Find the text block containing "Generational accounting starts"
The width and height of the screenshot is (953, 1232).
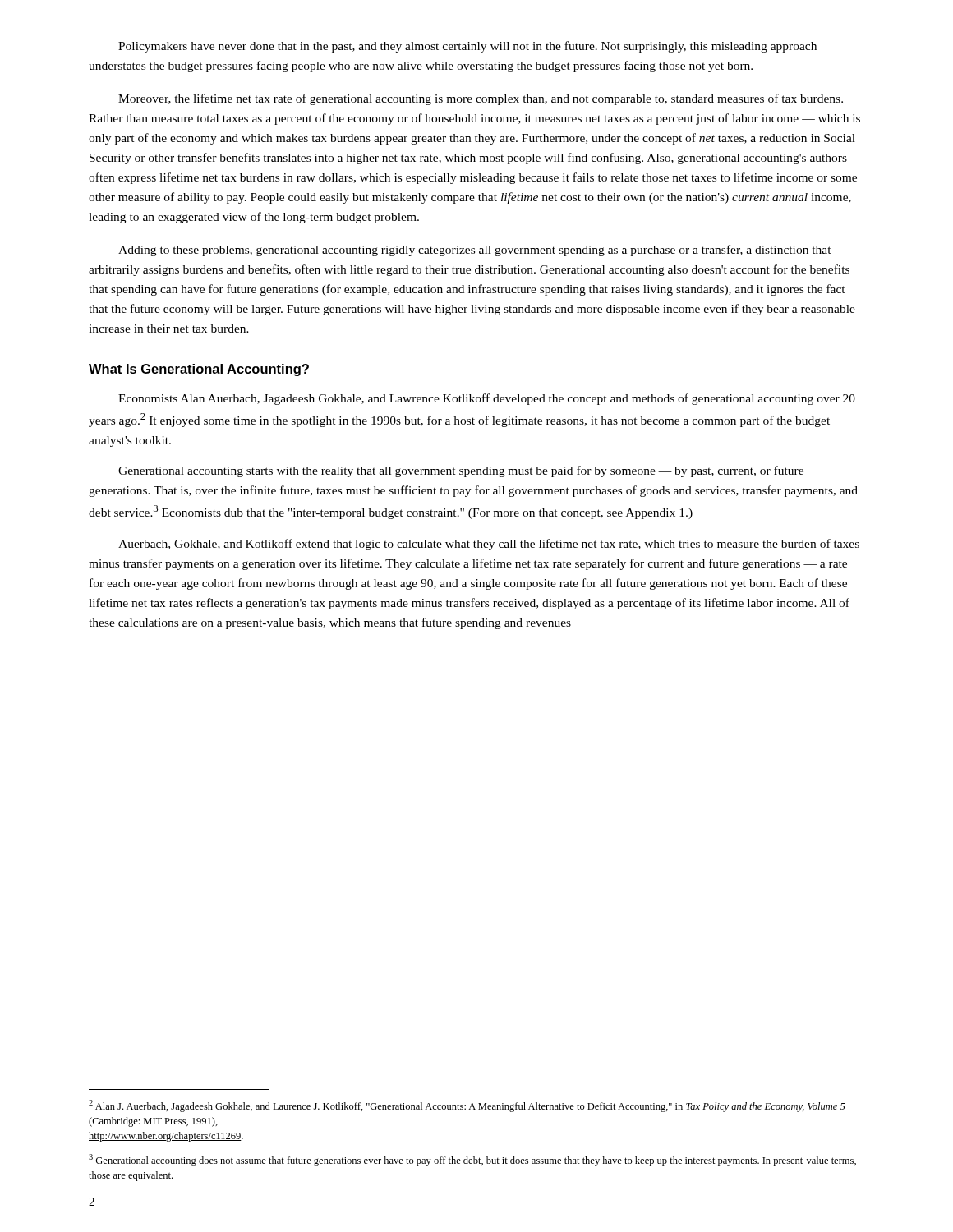click(476, 492)
